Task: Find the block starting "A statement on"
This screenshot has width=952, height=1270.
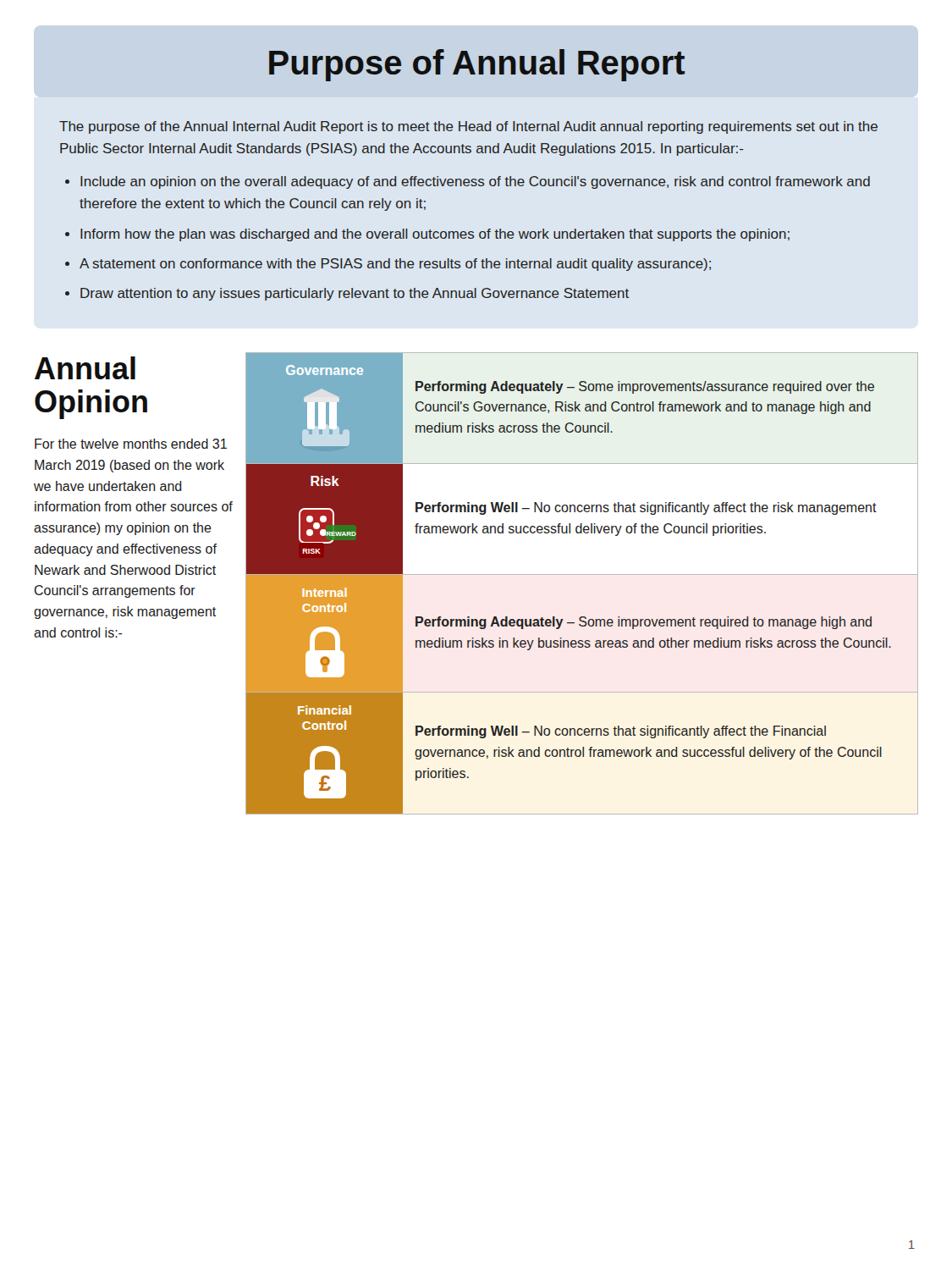Action: click(x=396, y=264)
